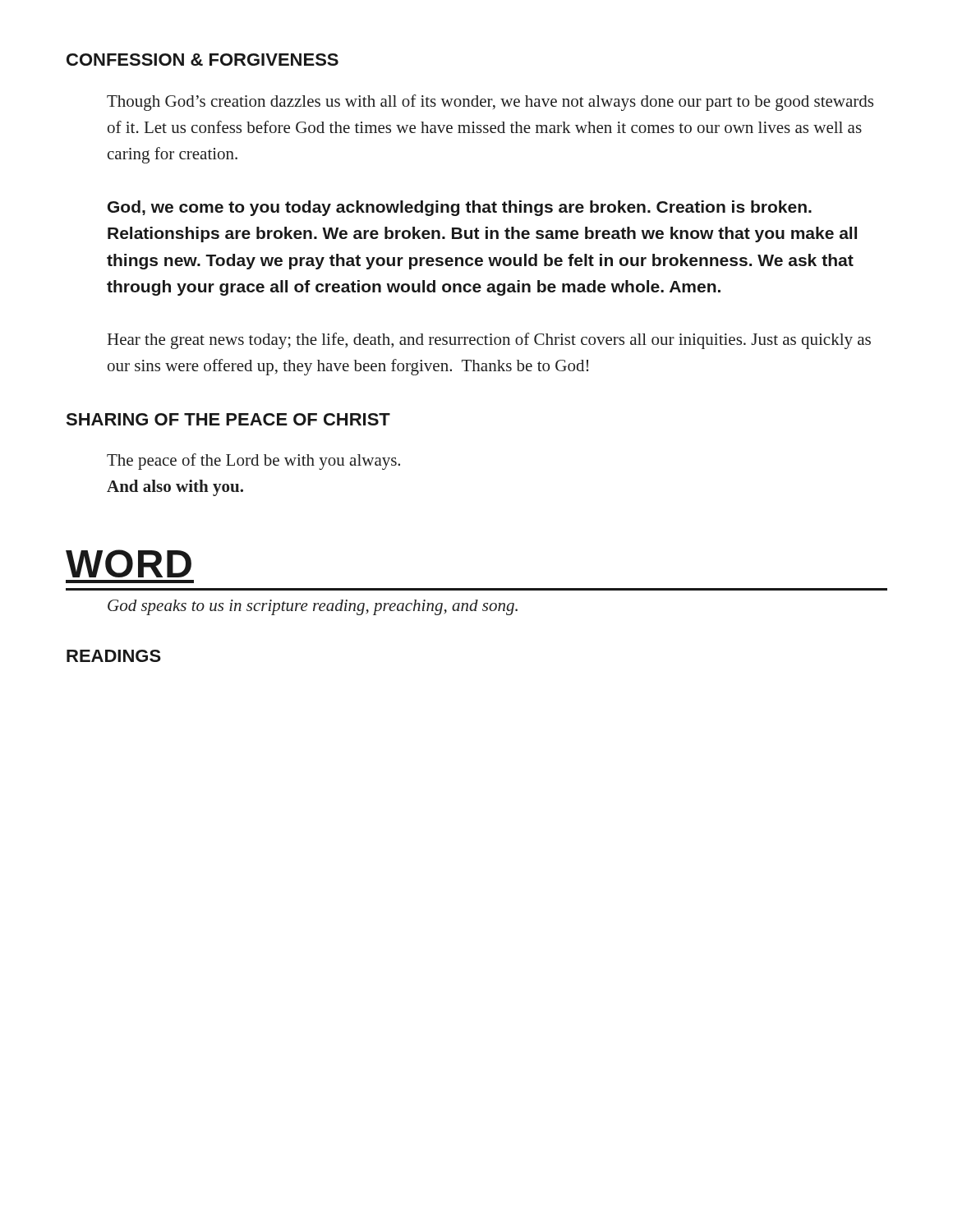The width and height of the screenshot is (953, 1232).
Task: Find the passage starting "Hear the great news today;"
Action: (x=489, y=352)
